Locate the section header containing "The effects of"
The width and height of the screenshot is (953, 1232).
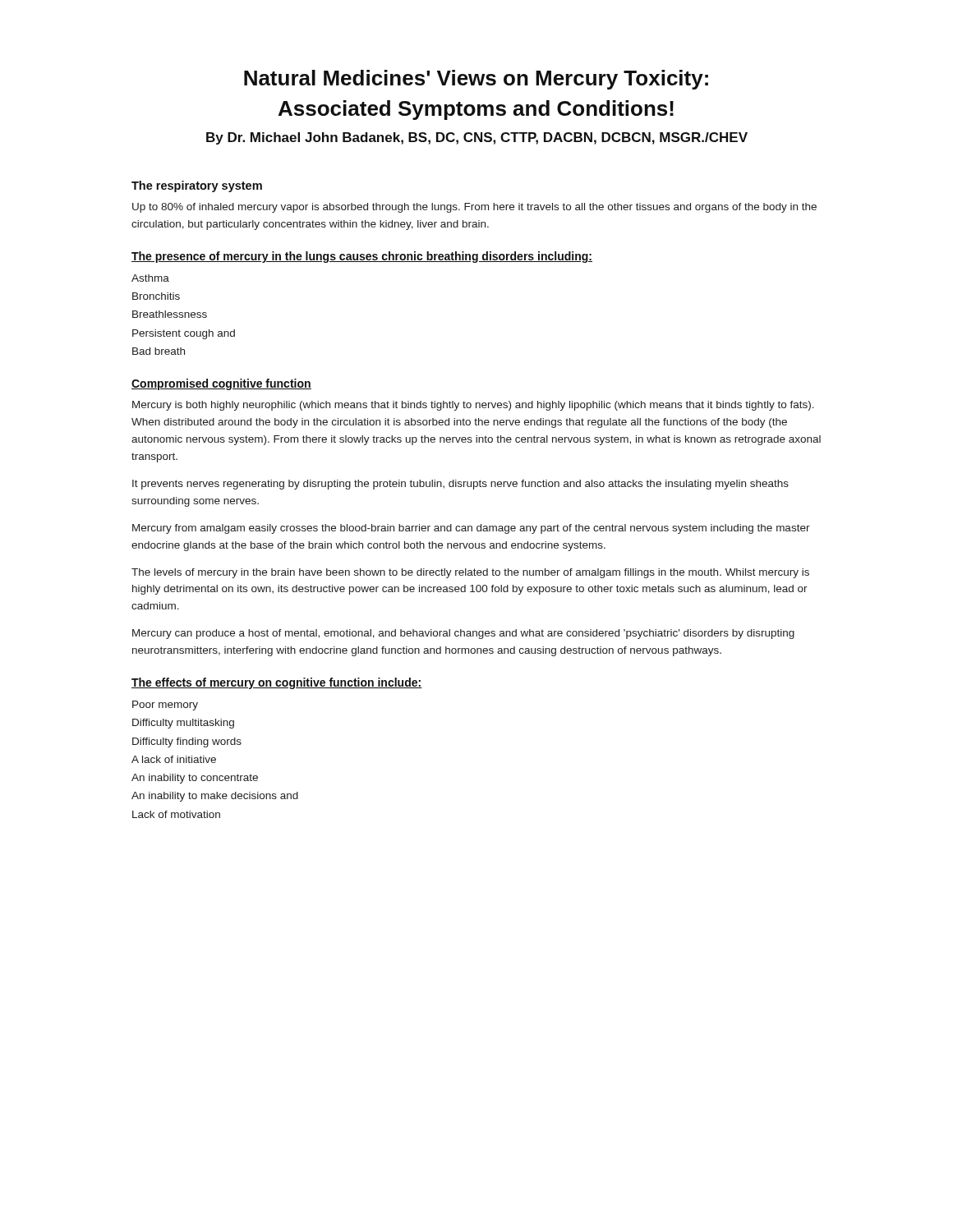click(x=277, y=683)
